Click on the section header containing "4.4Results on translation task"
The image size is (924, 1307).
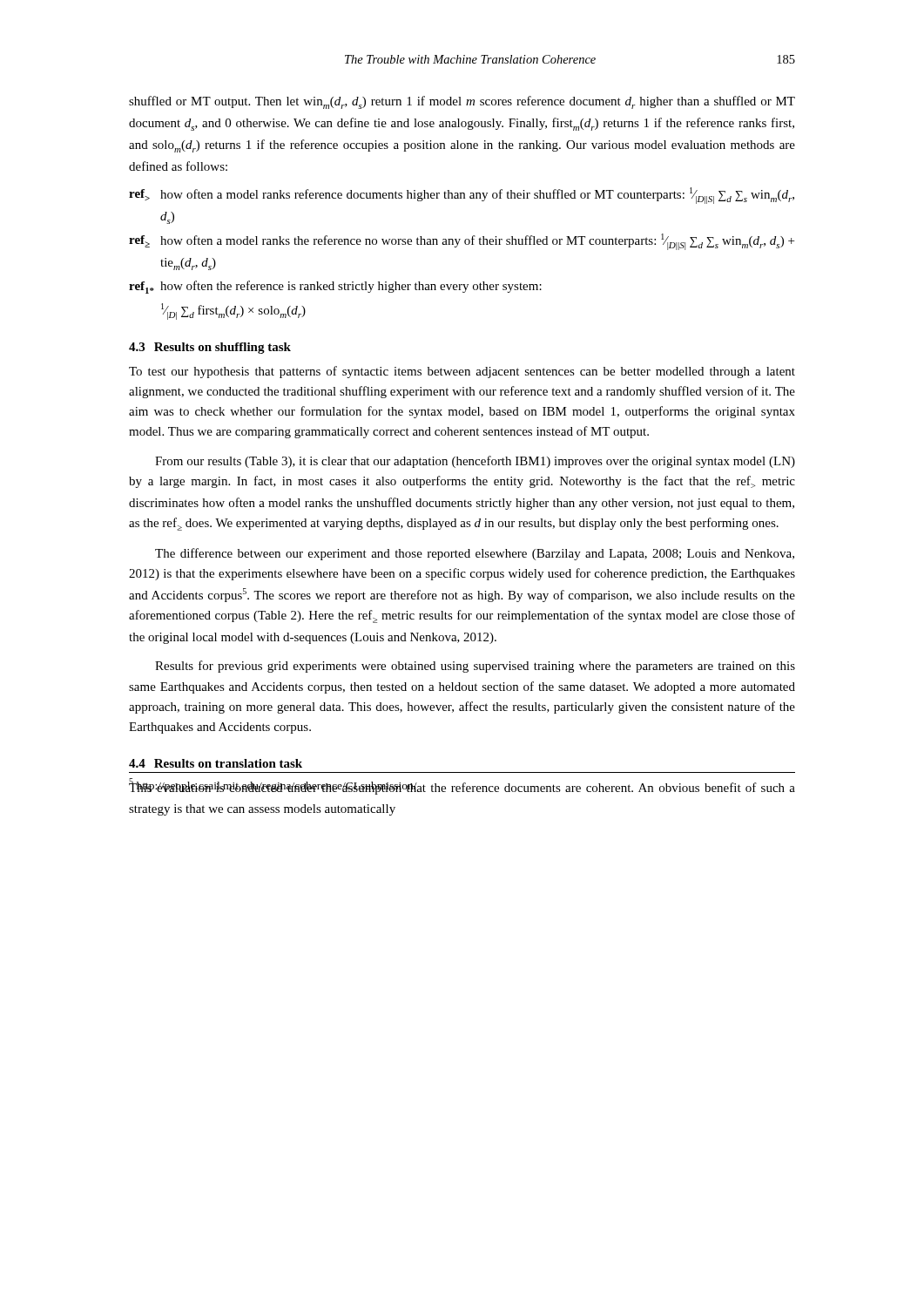tap(216, 764)
